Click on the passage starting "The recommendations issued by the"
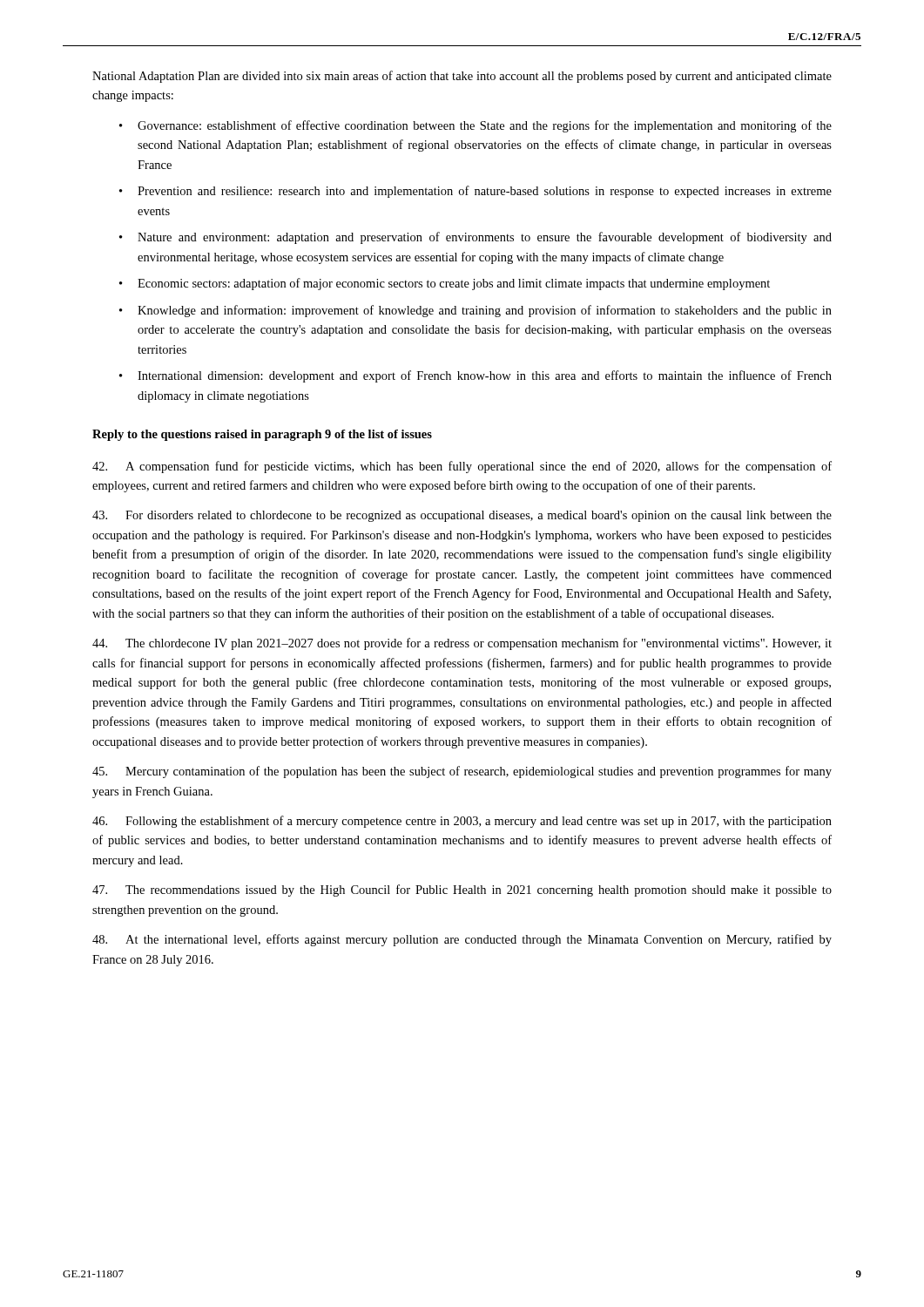This screenshot has width=924, height=1307. 462,898
